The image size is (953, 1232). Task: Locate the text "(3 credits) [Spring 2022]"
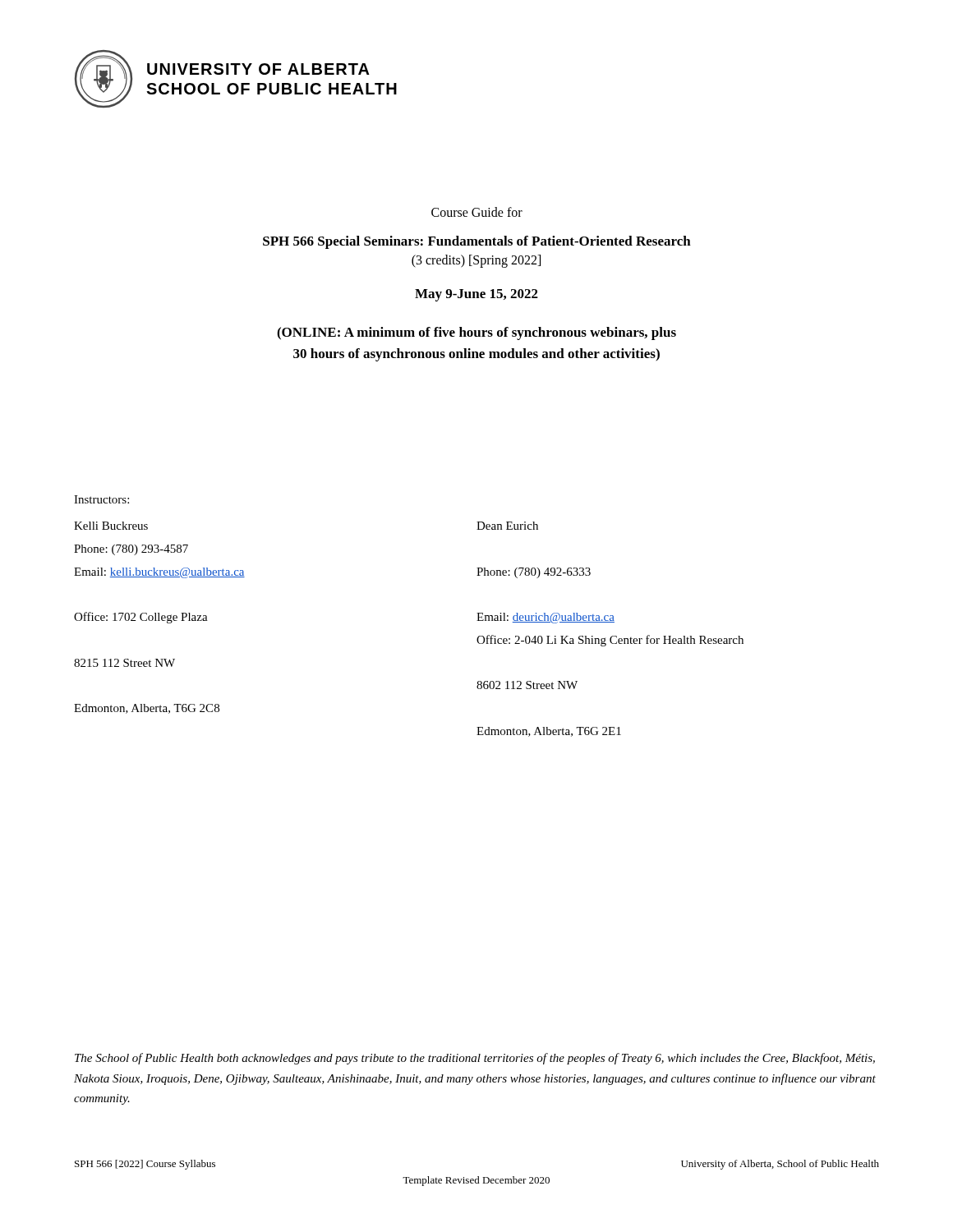point(476,260)
